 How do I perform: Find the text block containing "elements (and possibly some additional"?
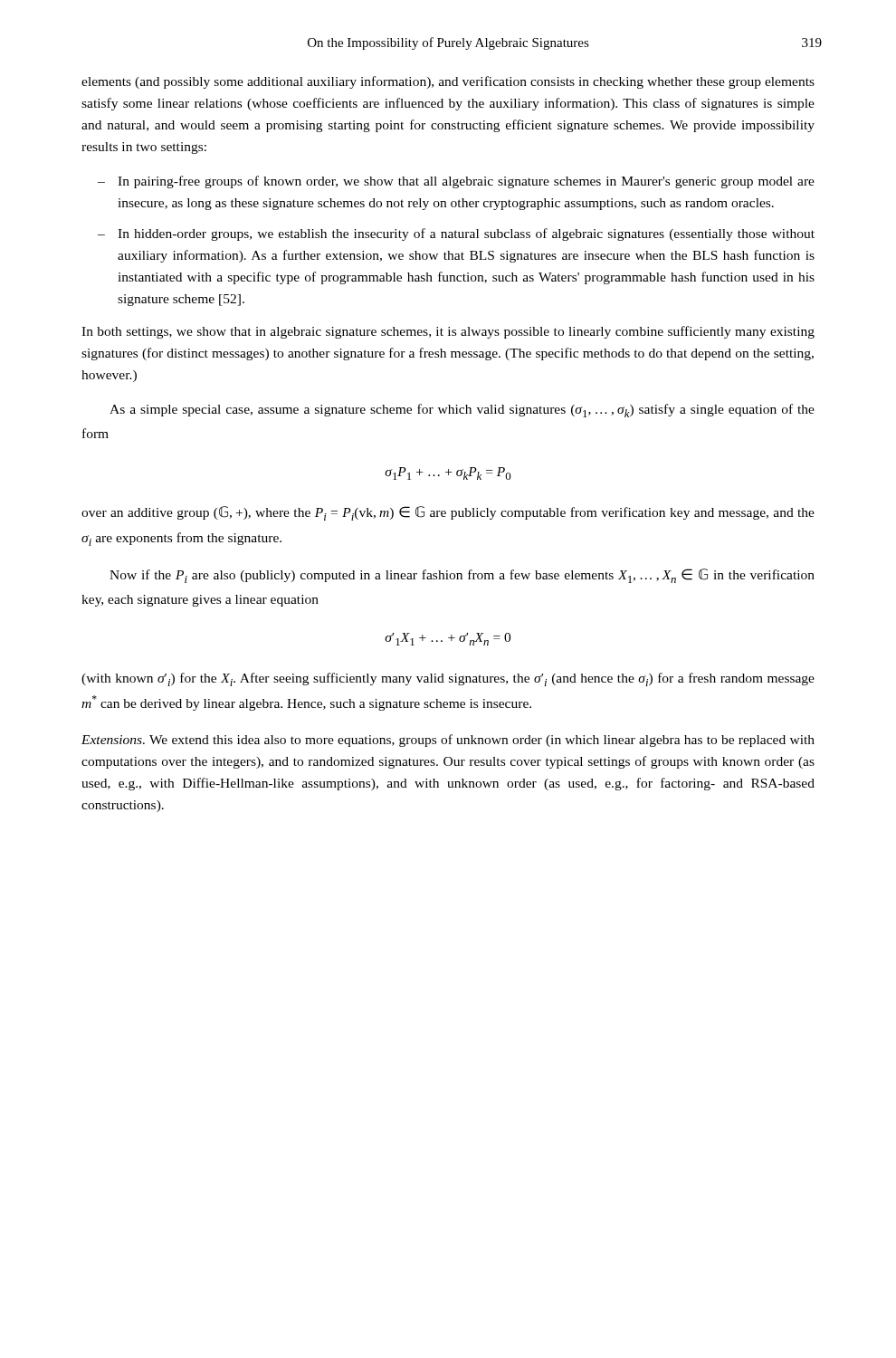coord(448,114)
